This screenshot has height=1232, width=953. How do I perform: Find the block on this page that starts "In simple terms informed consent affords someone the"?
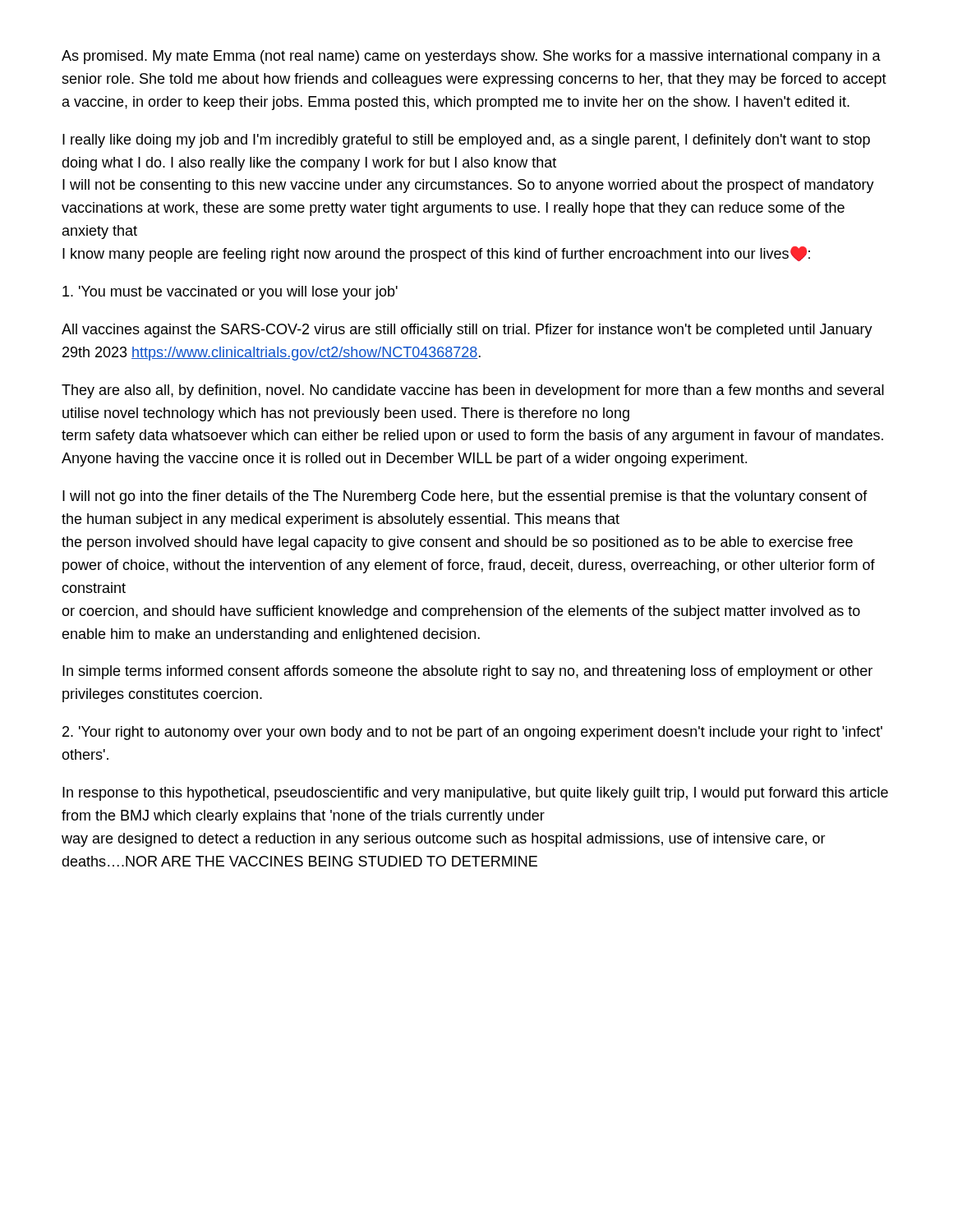(467, 683)
